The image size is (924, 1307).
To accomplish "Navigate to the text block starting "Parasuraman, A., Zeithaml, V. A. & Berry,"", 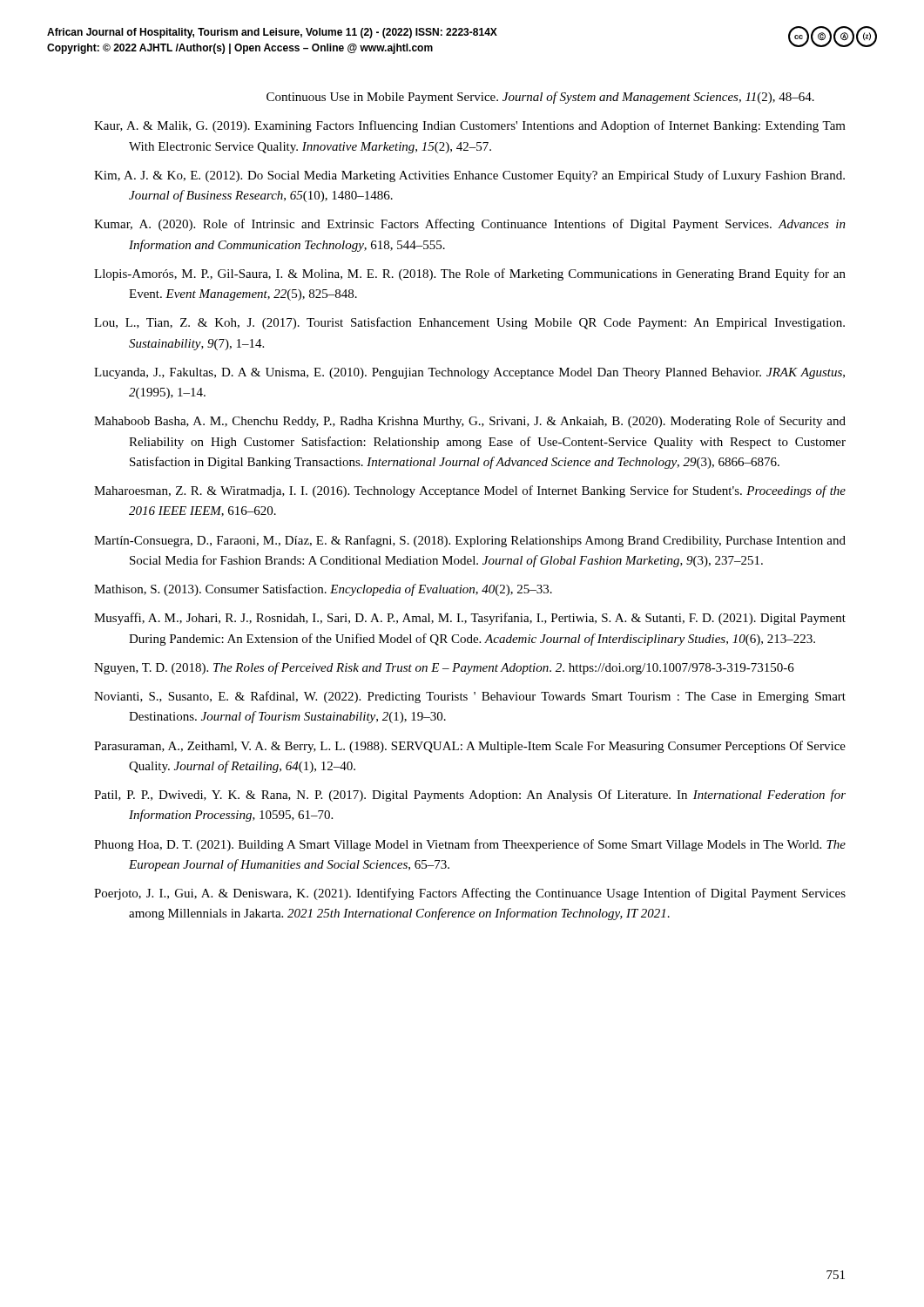I will click(x=470, y=756).
